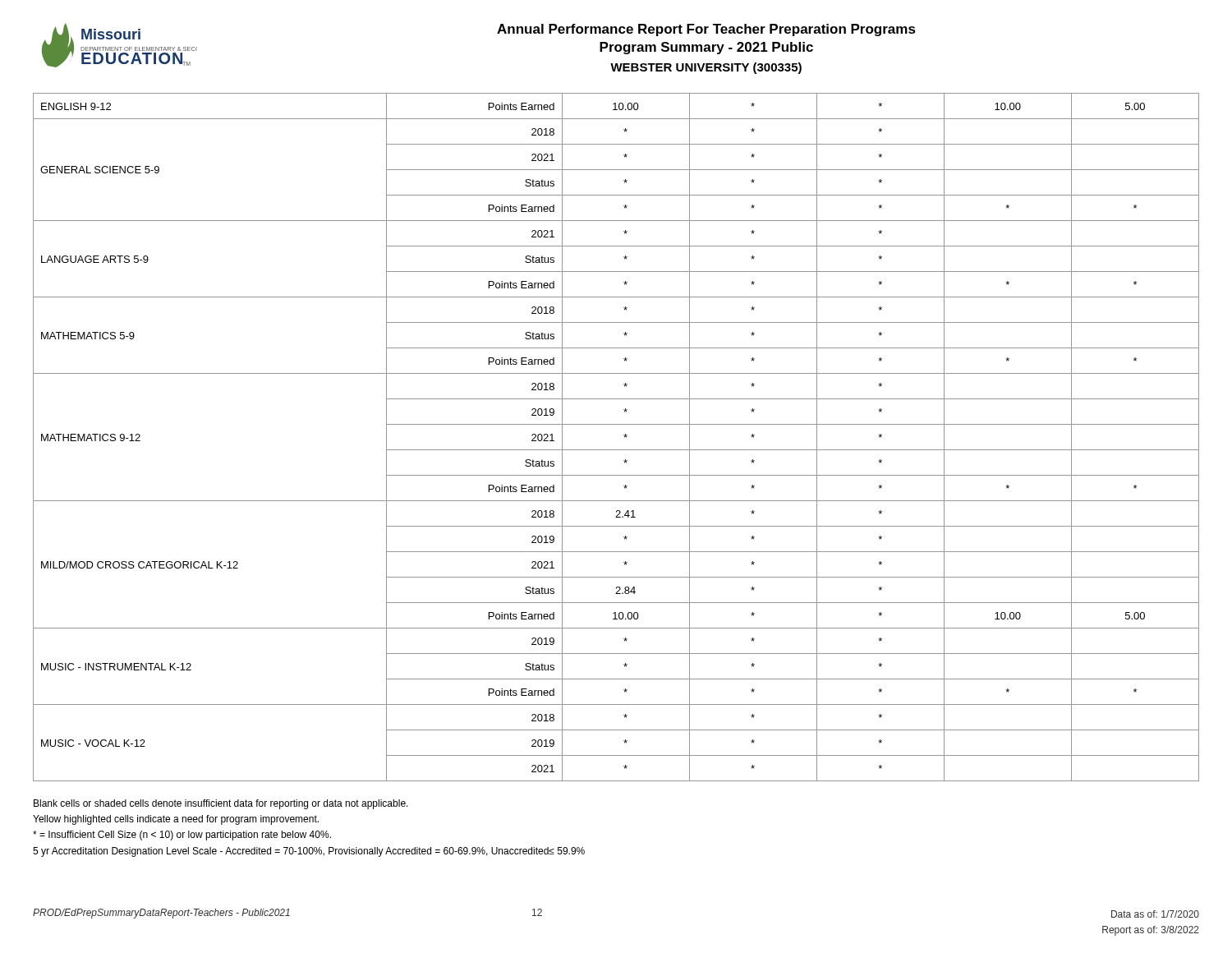Image resolution: width=1232 pixels, height=953 pixels.
Task: Locate the block starting "5 yr Accreditation Designation Level Scale -"
Action: [x=309, y=851]
